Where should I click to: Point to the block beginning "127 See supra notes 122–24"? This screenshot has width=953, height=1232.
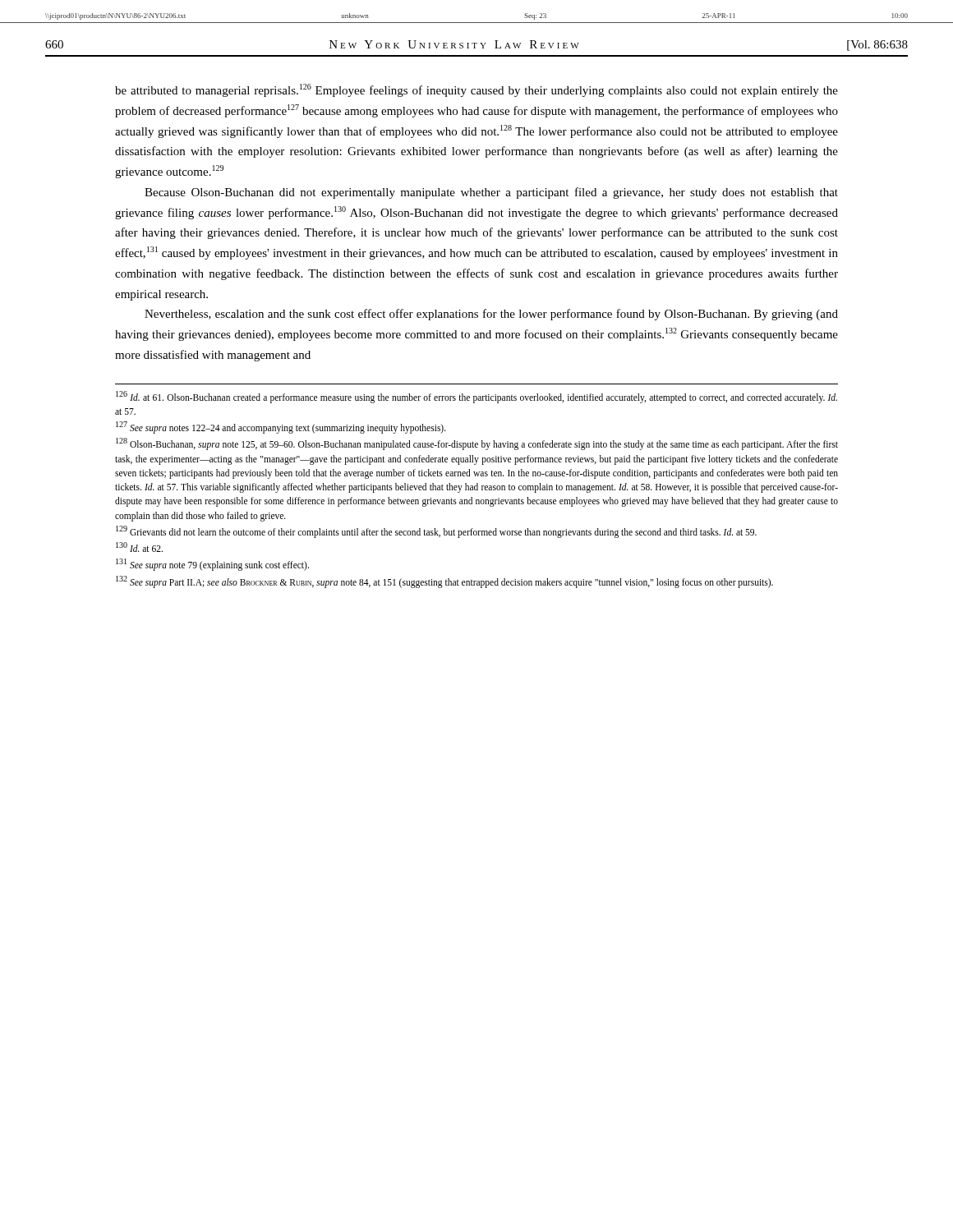281,427
